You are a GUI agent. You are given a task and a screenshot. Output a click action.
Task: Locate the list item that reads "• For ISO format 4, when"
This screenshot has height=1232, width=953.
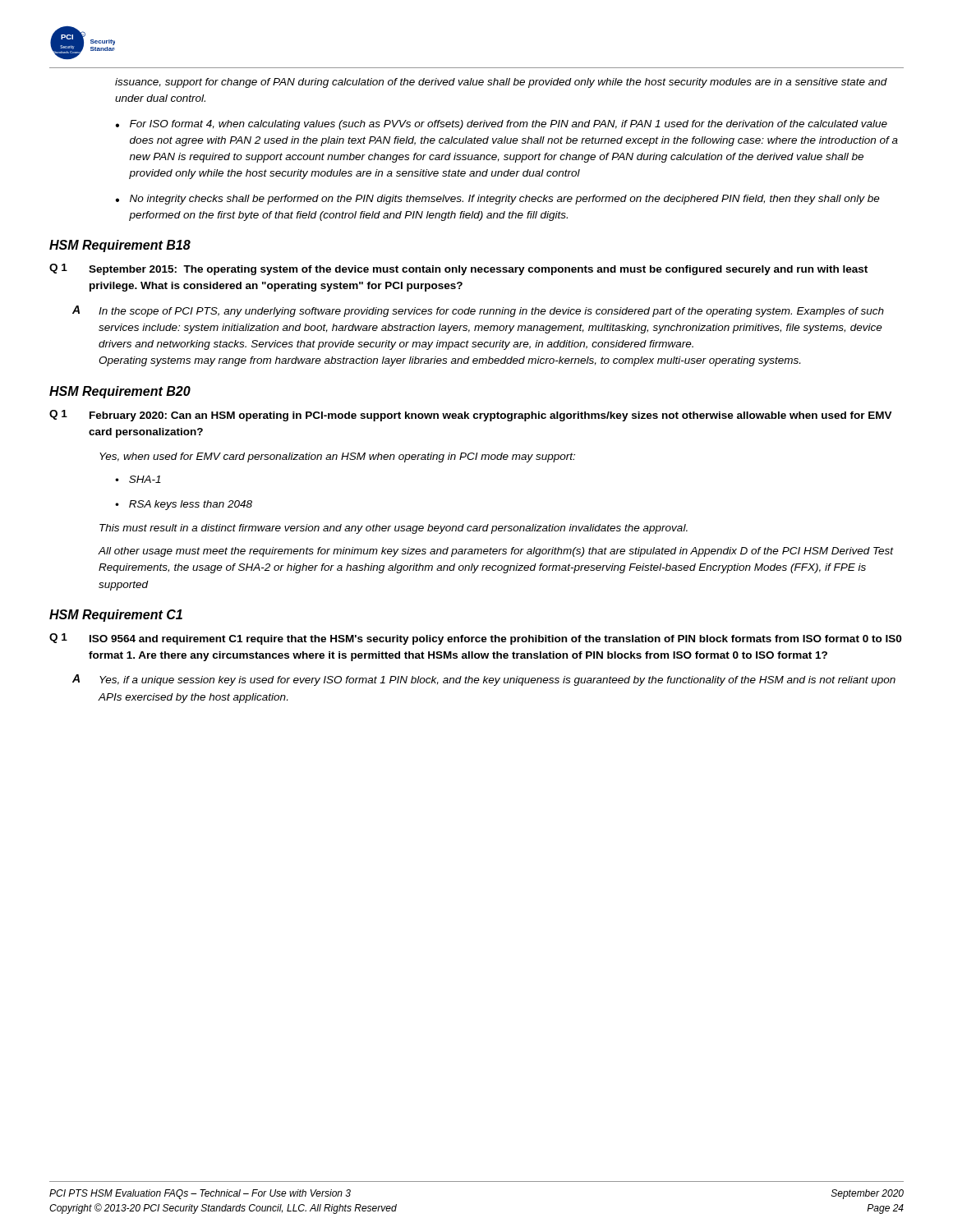point(509,149)
